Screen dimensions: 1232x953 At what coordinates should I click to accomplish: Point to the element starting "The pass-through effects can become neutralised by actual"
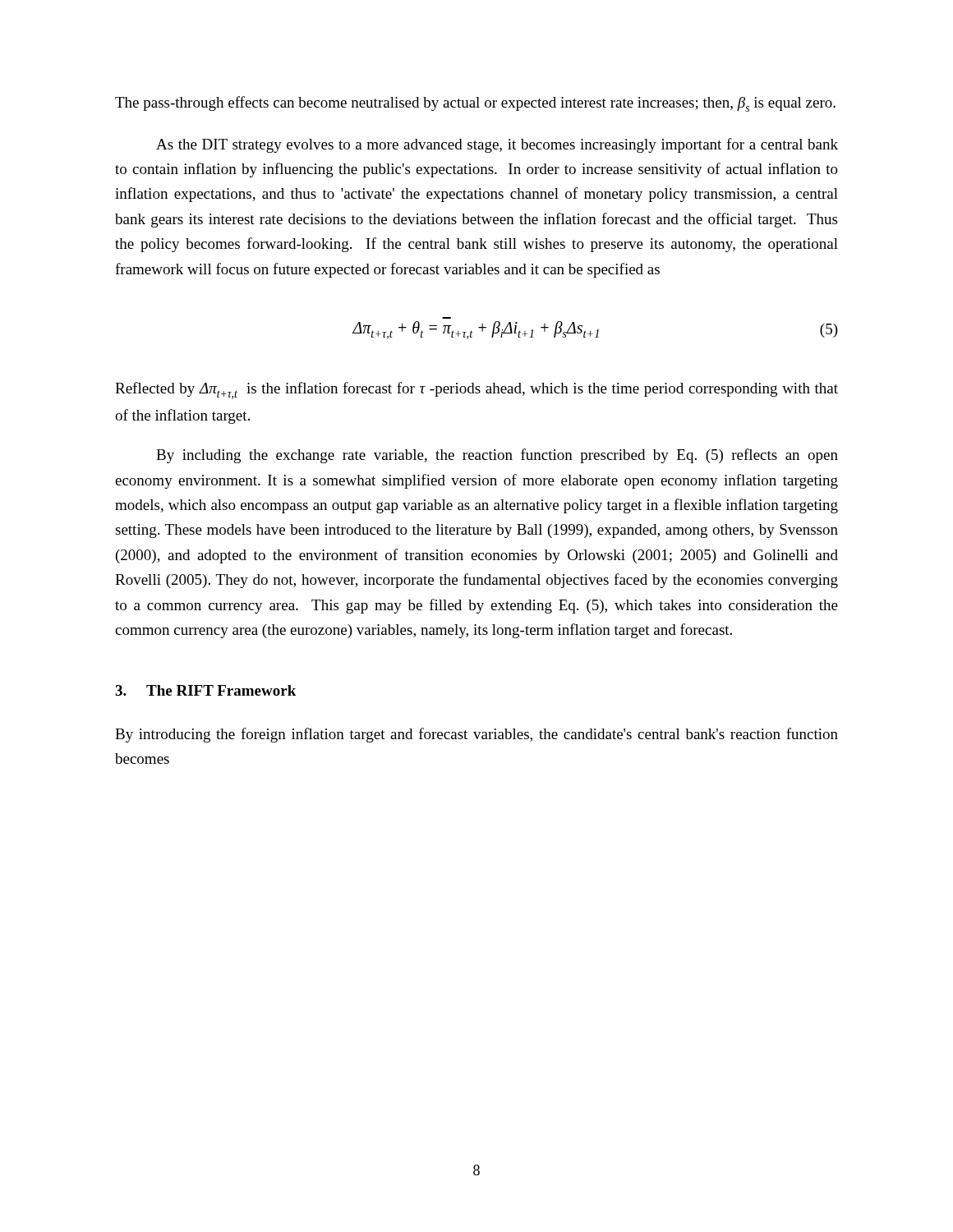coord(476,104)
